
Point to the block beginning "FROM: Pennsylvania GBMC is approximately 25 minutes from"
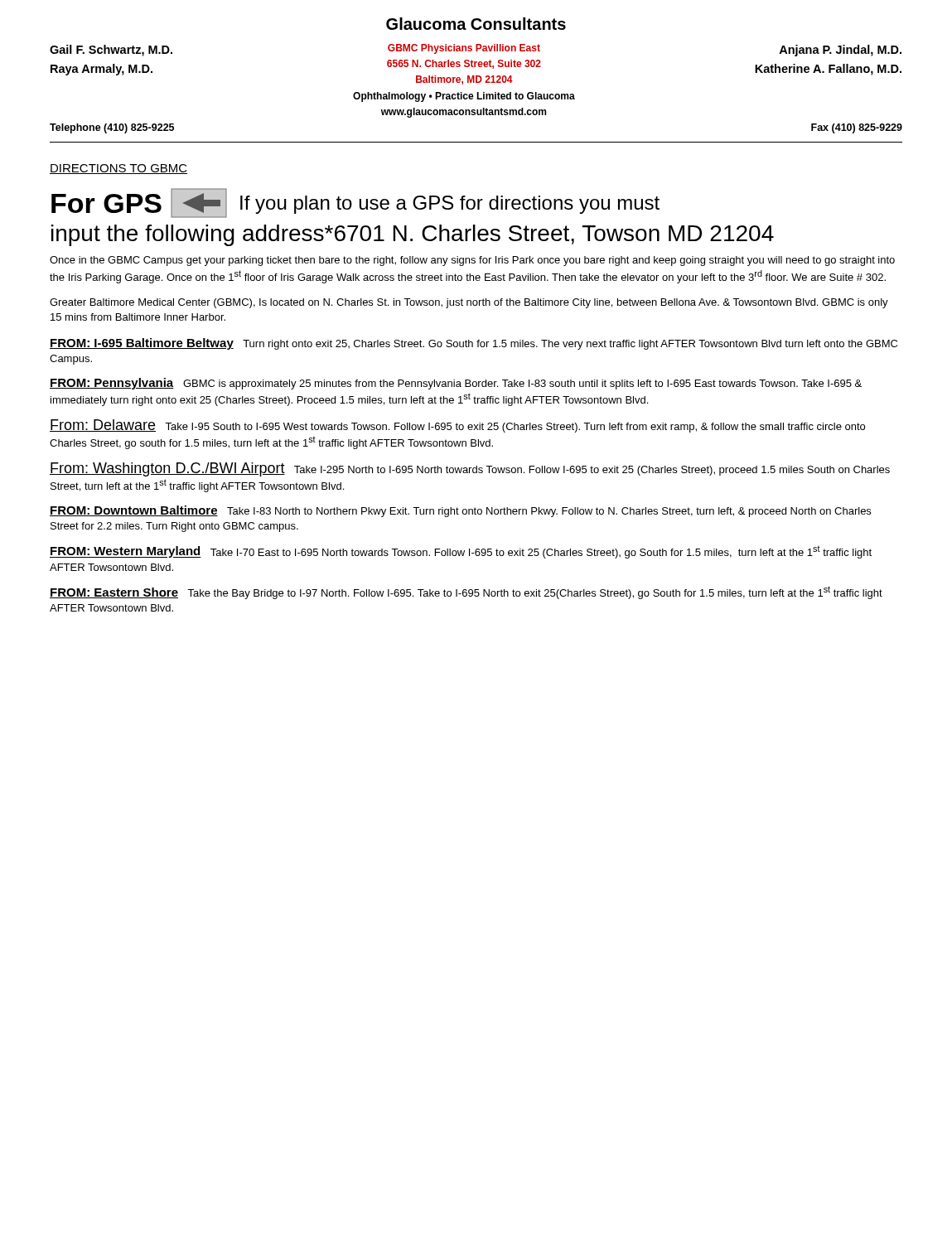click(456, 391)
